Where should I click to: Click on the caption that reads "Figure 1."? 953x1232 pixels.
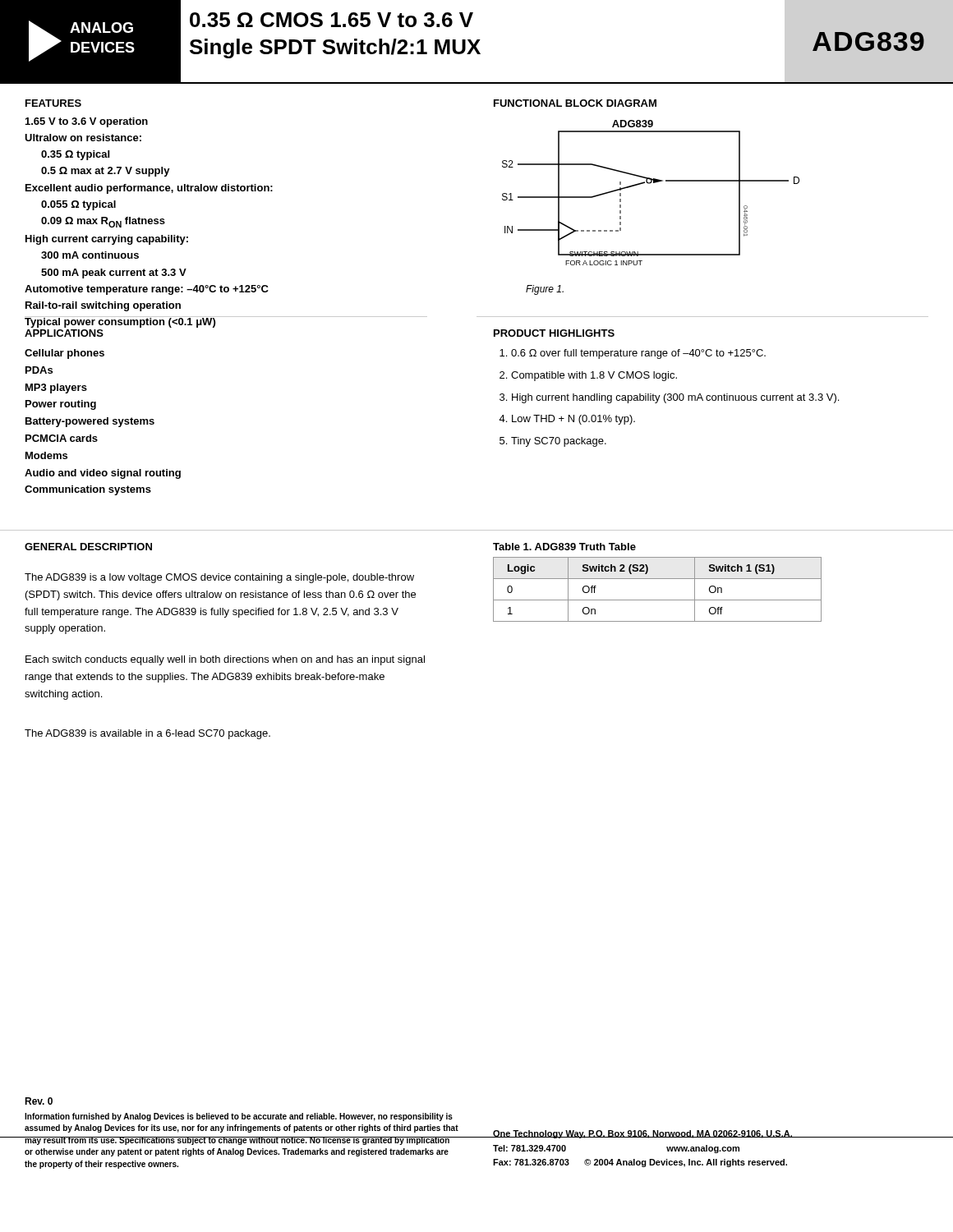click(545, 289)
